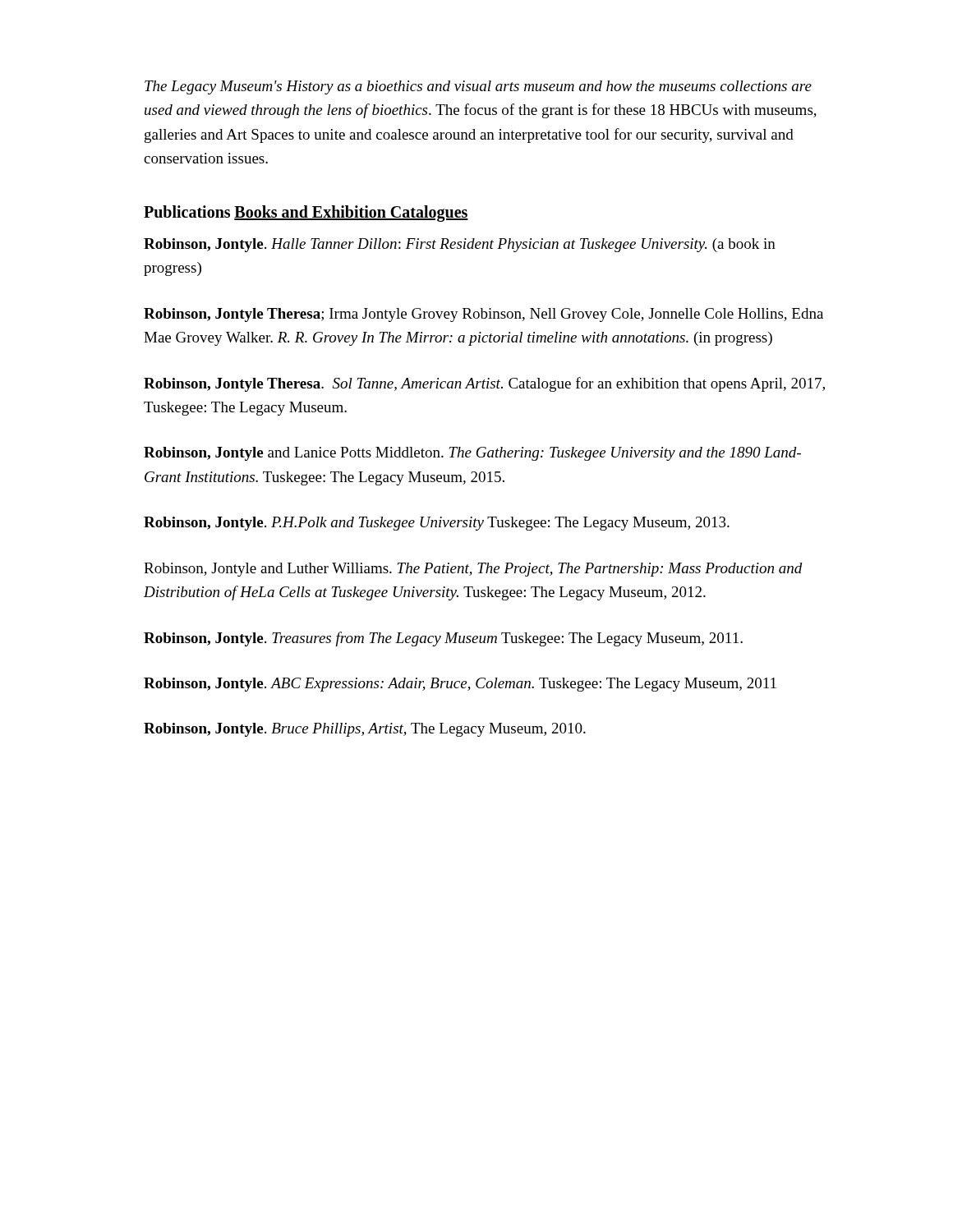Locate the block of text that opens with "Robinson, Jontyle. ABC Expressions: Adair, Bruce, Coleman. Tuskegee:"
The width and height of the screenshot is (953, 1232).
click(461, 683)
